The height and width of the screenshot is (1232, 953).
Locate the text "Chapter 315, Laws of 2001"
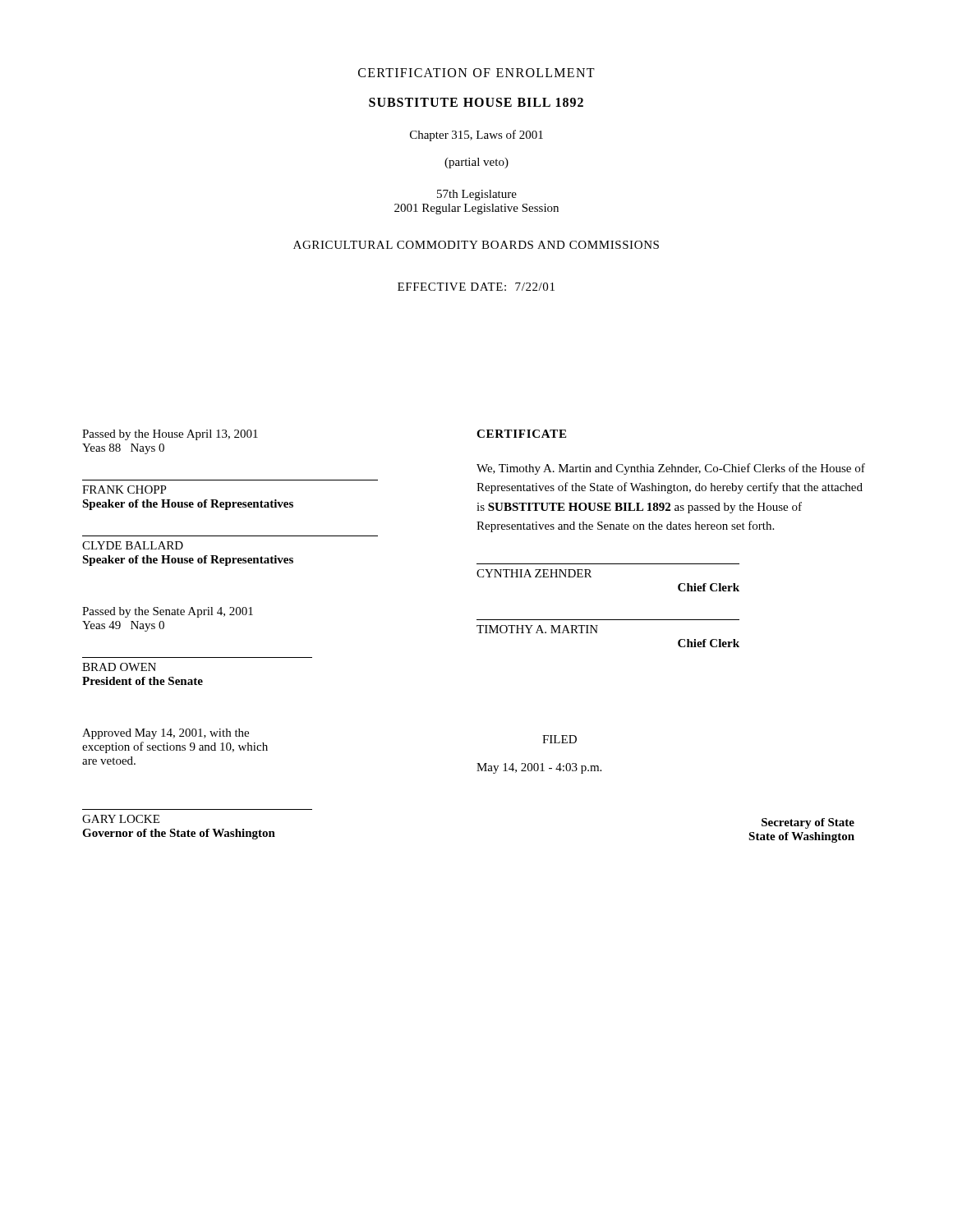coord(476,135)
